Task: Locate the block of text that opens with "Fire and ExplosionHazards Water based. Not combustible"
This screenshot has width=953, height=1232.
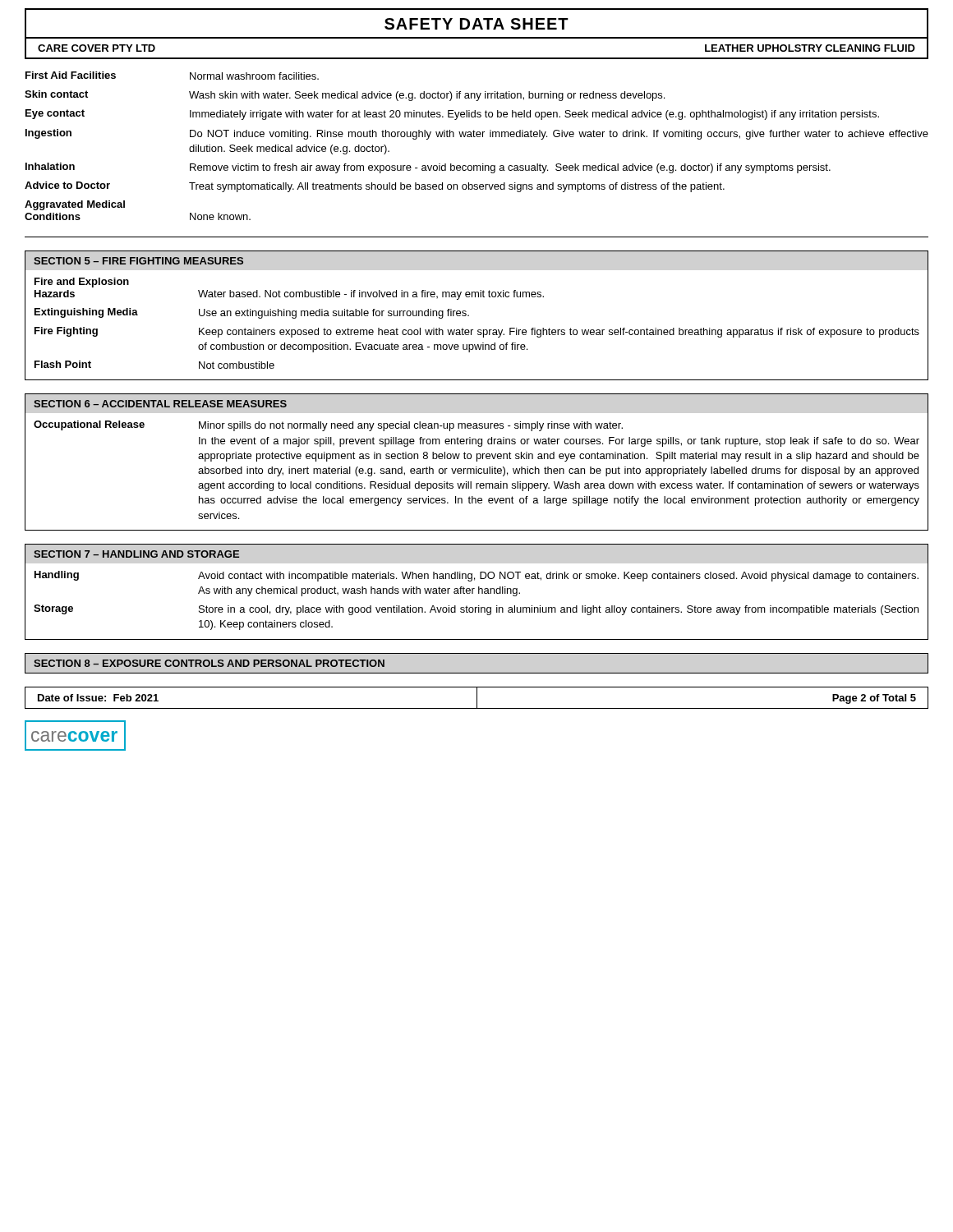Action: 476,288
